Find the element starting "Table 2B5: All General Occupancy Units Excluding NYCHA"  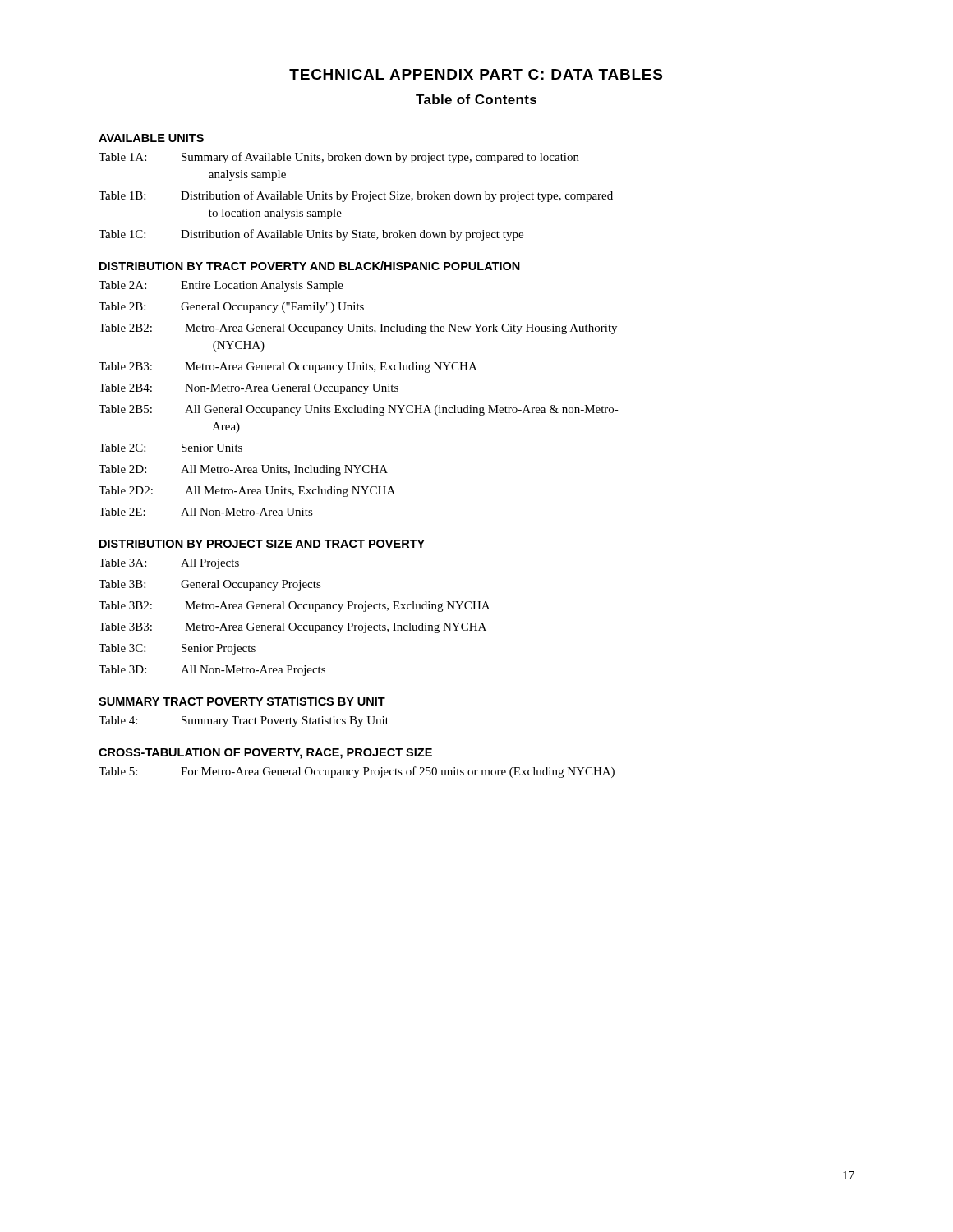(x=476, y=418)
